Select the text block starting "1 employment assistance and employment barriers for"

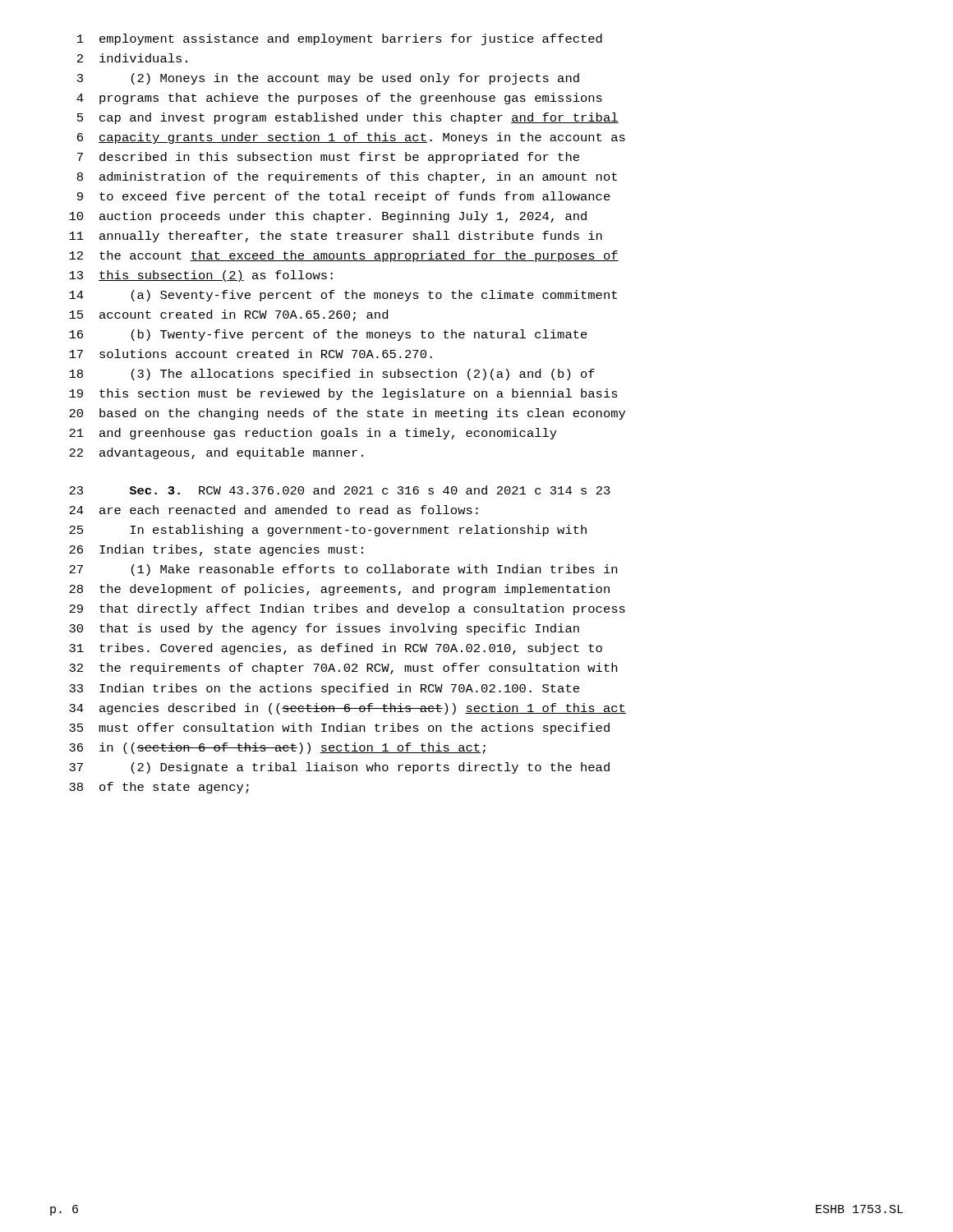(476, 49)
